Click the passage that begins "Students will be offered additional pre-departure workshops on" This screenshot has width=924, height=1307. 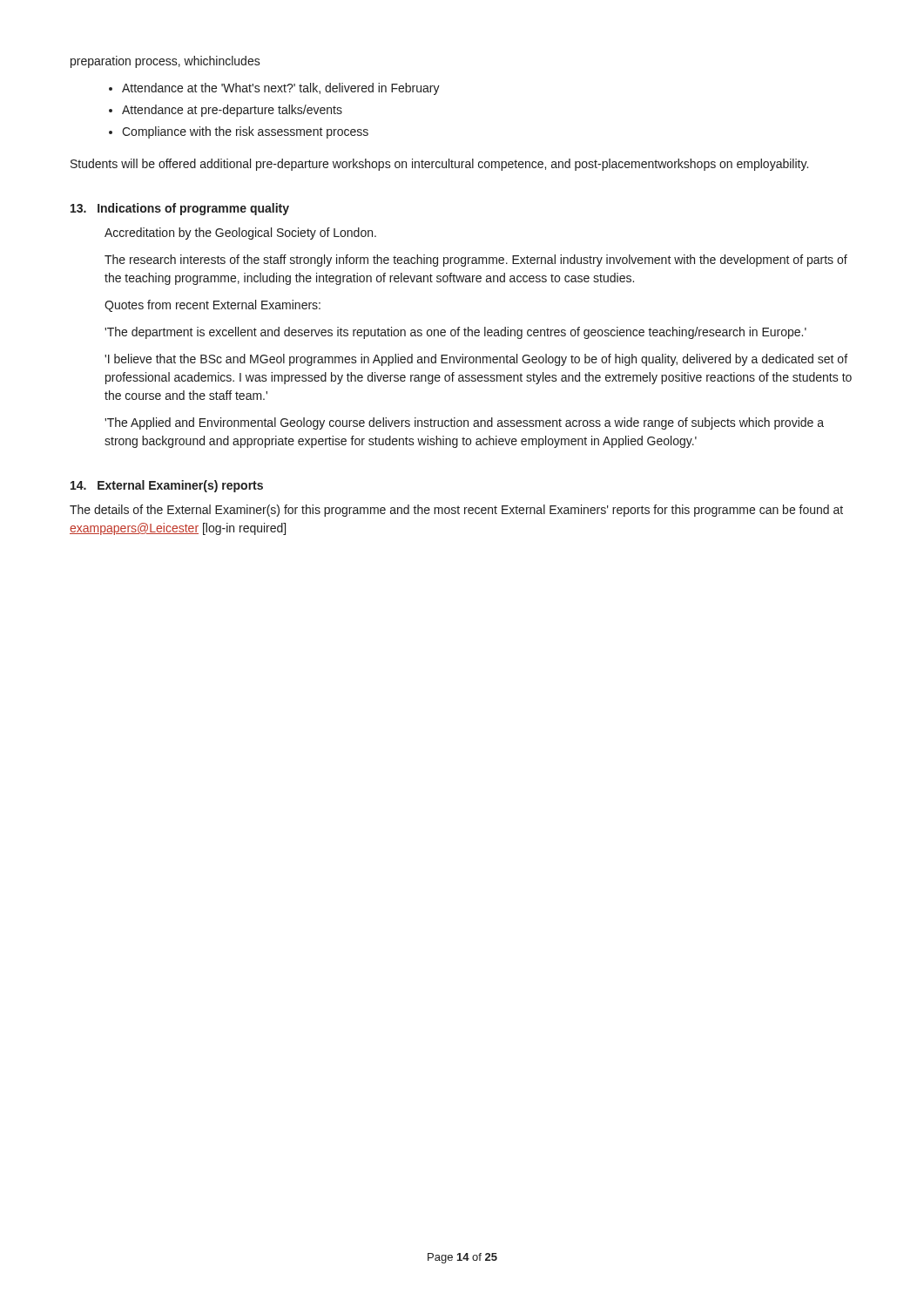pos(440,164)
